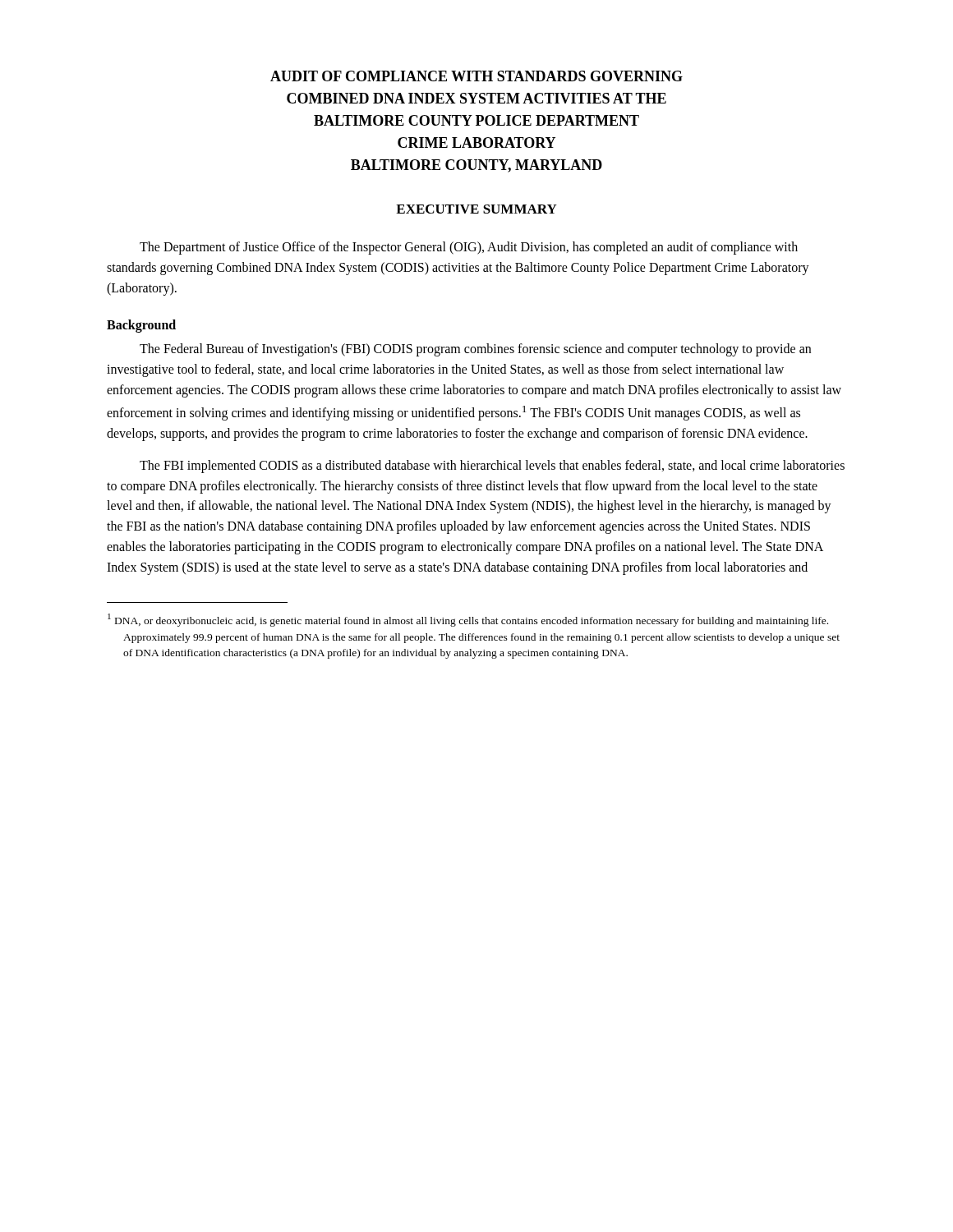Click on the title containing "AUDIT OF COMPLIANCE WITH STANDARDS GOVERNING COMBINED"
Screen dimensions: 1232x953
(476, 121)
